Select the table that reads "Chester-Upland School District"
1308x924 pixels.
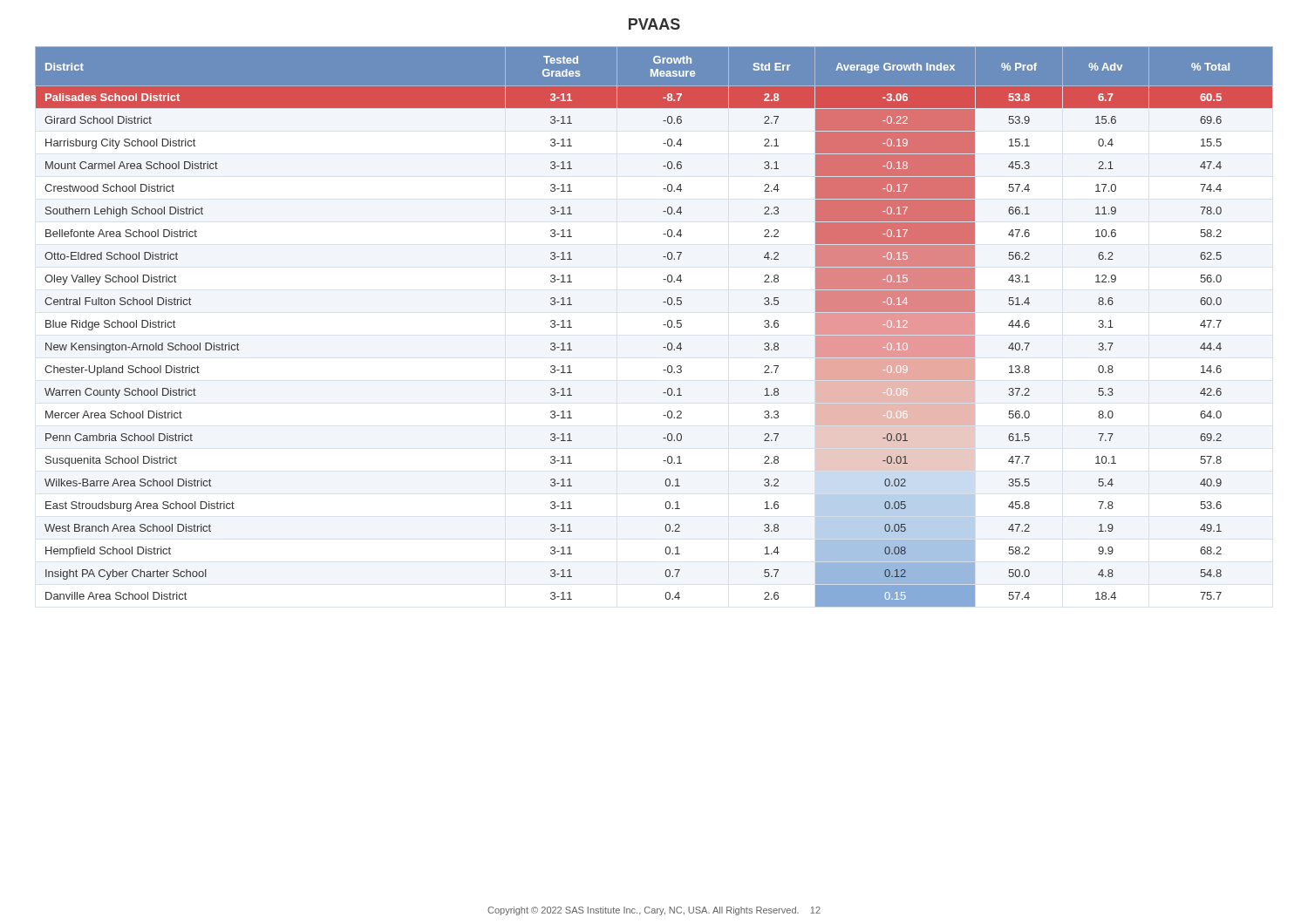click(654, 327)
